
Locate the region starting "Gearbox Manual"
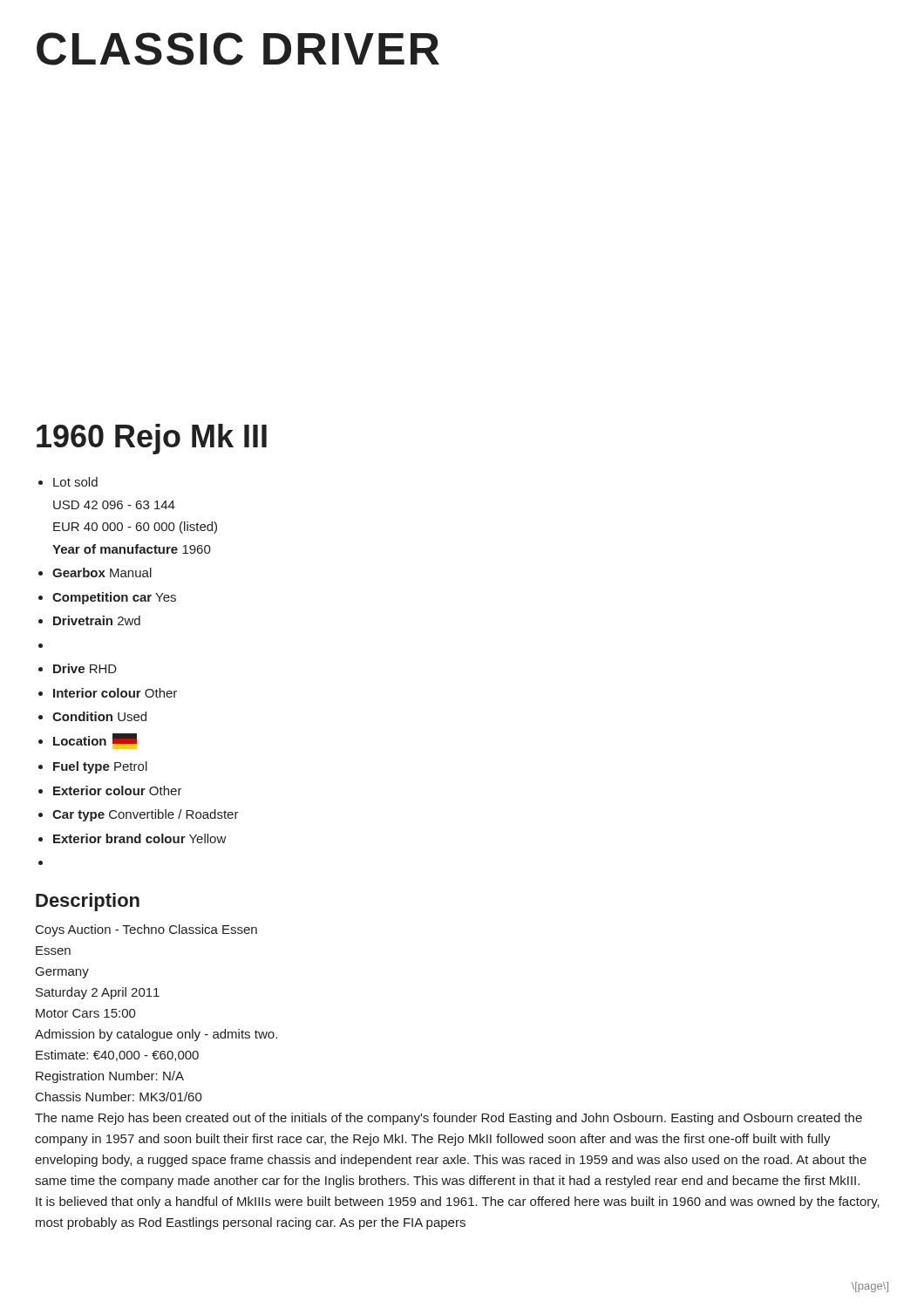tap(102, 572)
